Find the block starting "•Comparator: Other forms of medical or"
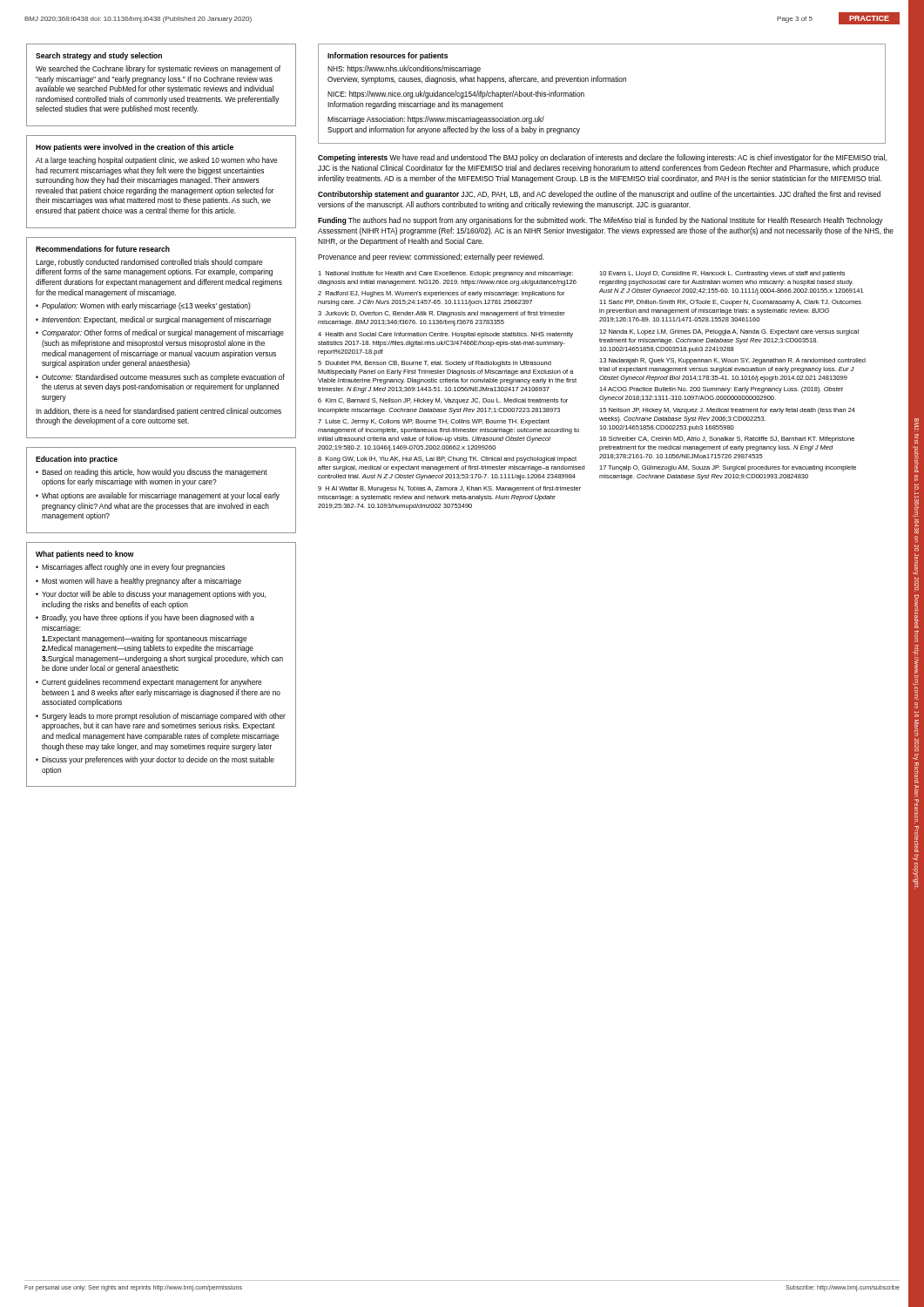 click(x=161, y=349)
